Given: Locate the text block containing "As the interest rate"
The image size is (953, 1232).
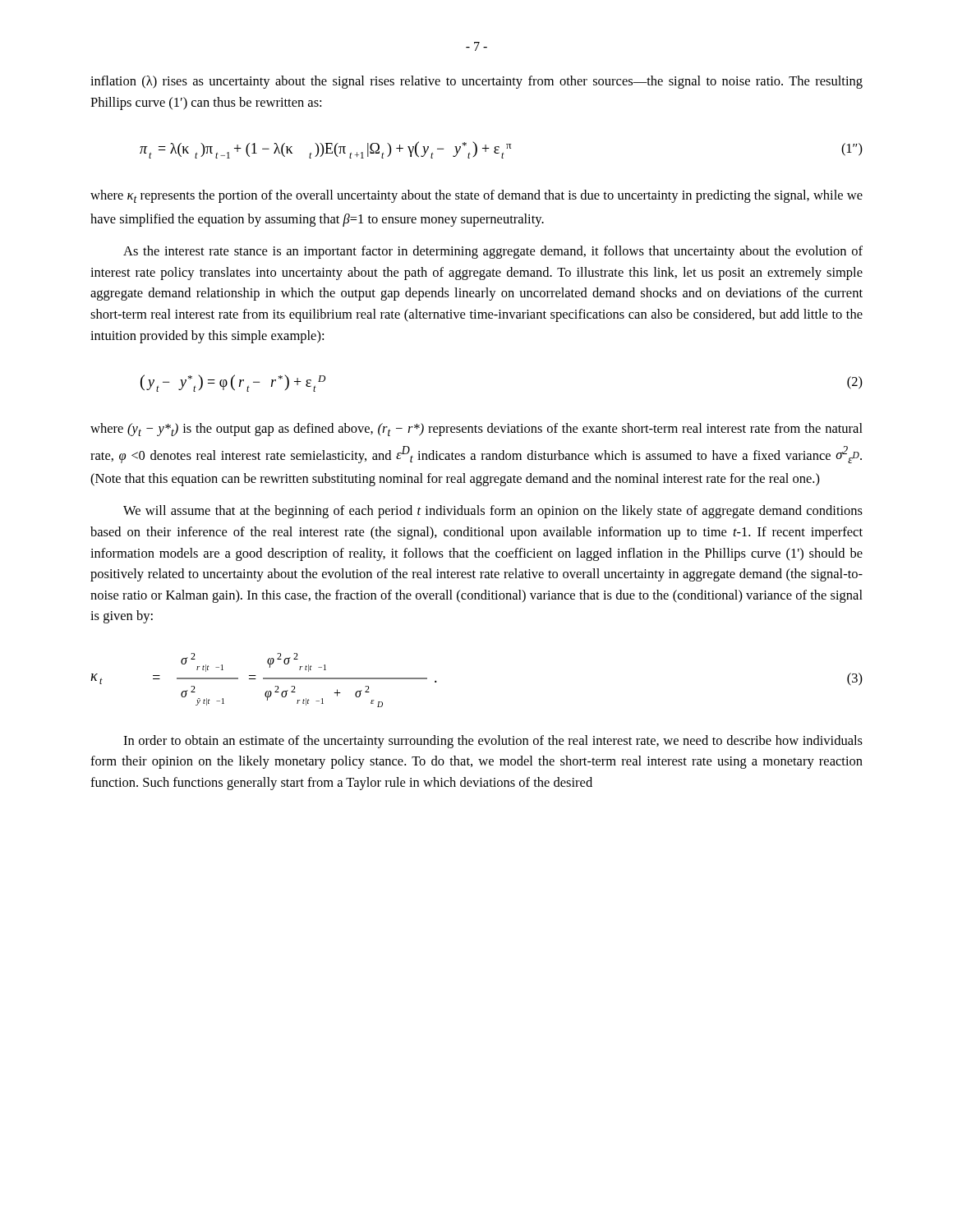Looking at the screenshot, I should coord(476,293).
